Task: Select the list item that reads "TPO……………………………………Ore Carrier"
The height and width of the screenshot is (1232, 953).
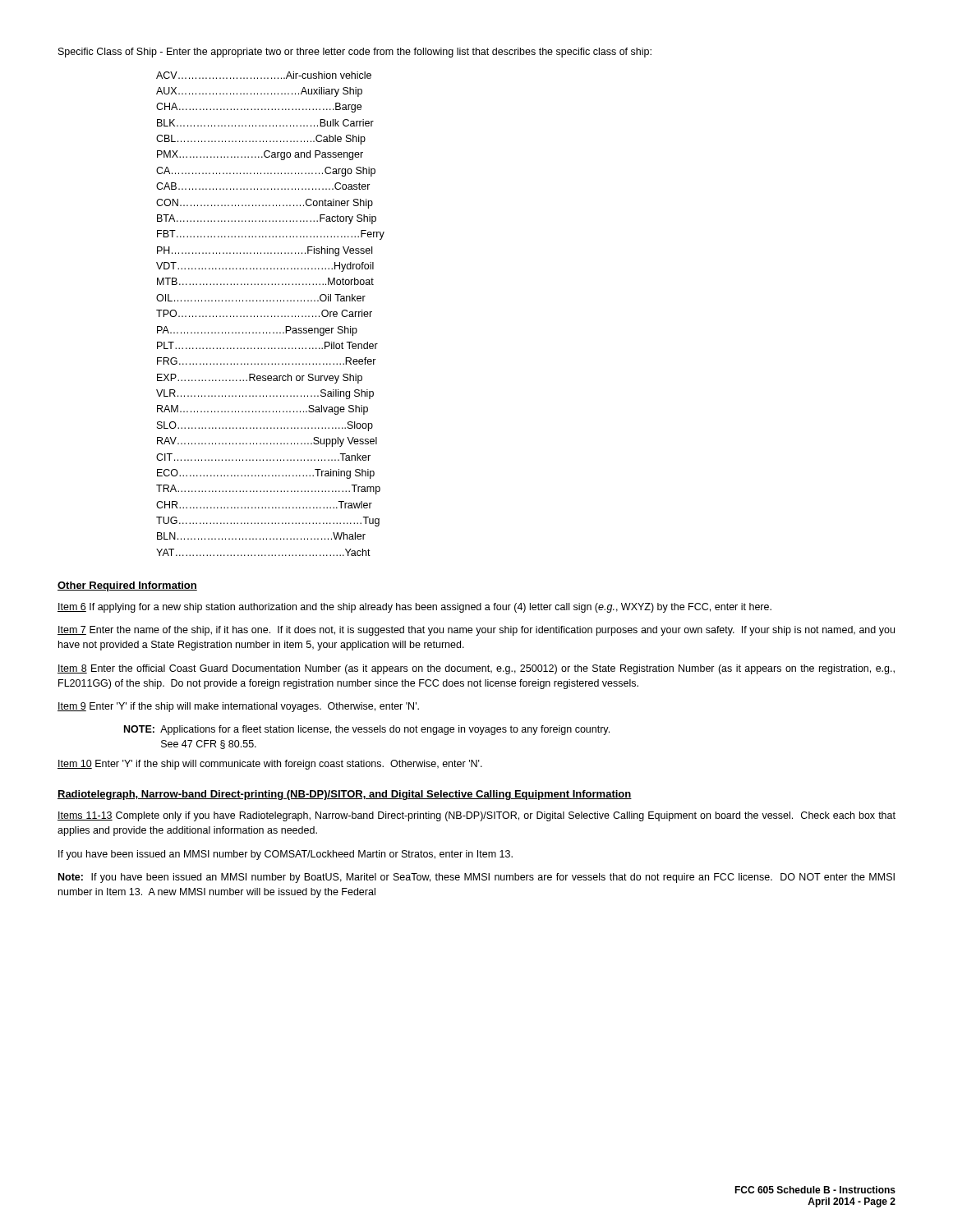Action: click(264, 314)
